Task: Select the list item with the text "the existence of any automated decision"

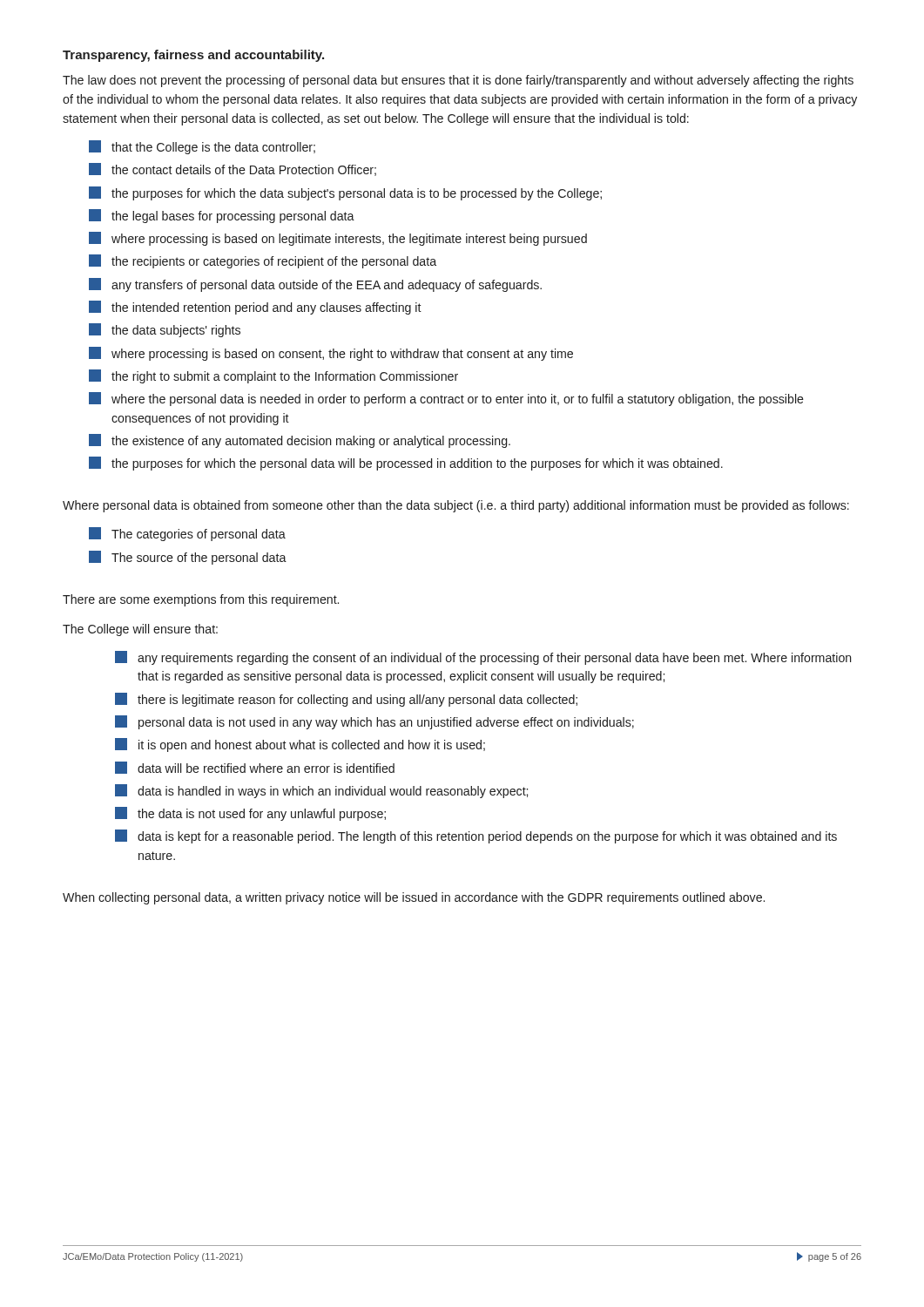Action: (x=300, y=441)
